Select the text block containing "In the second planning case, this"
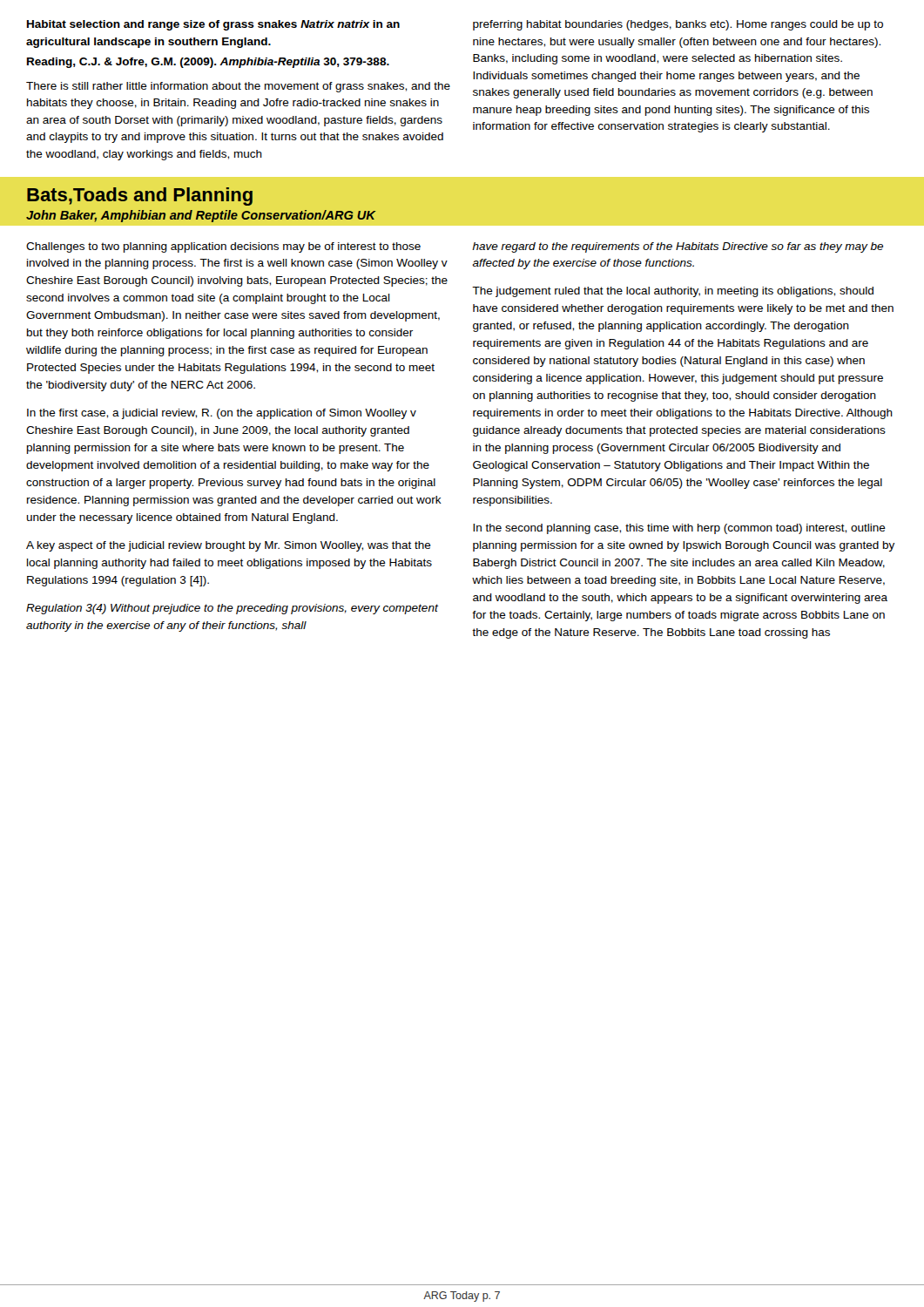This screenshot has height=1307, width=924. pyautogui.click(x=685, y=580)
